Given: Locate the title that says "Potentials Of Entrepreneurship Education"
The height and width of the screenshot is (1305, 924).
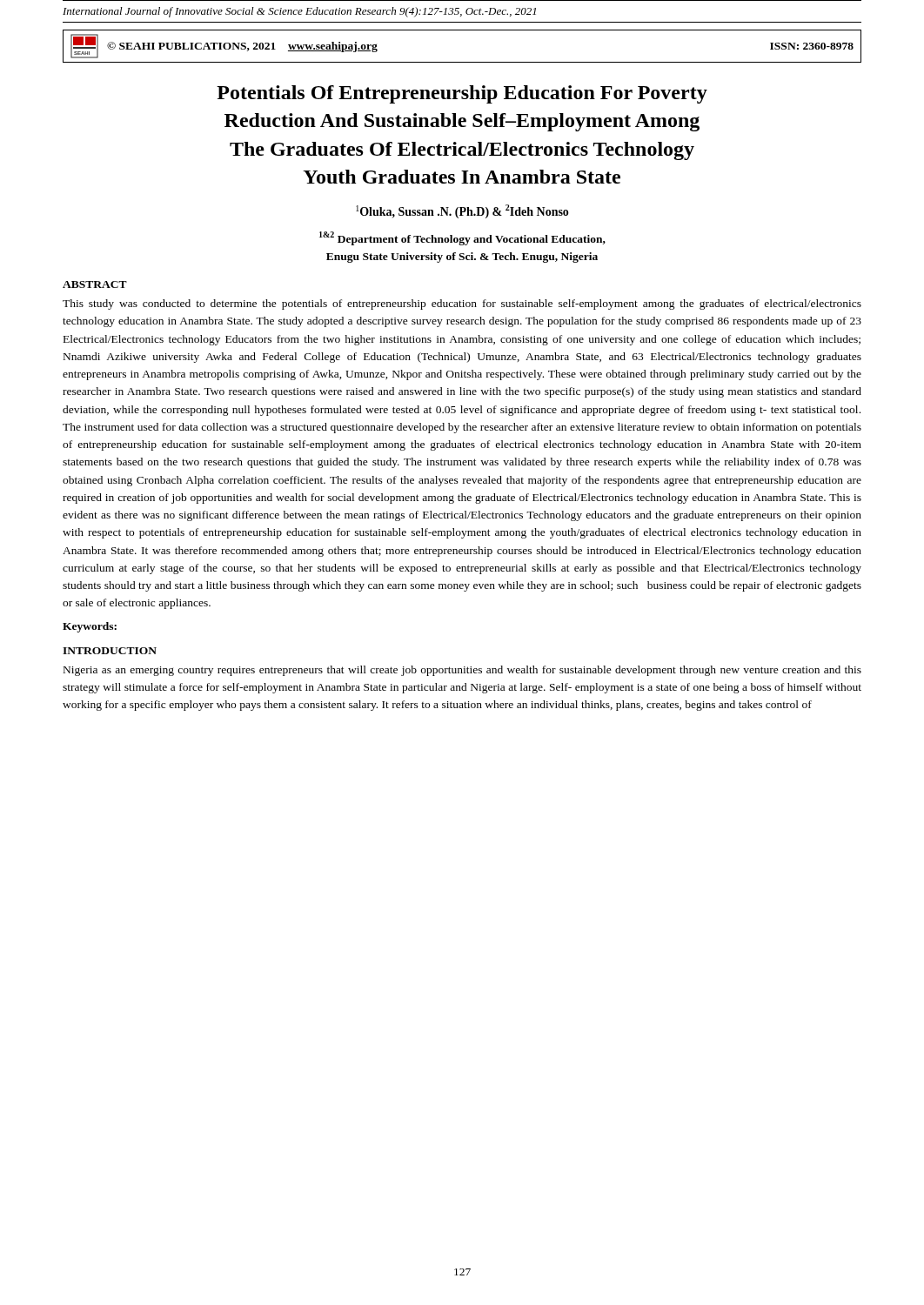Looking at the screenshot, I should 462,134.
